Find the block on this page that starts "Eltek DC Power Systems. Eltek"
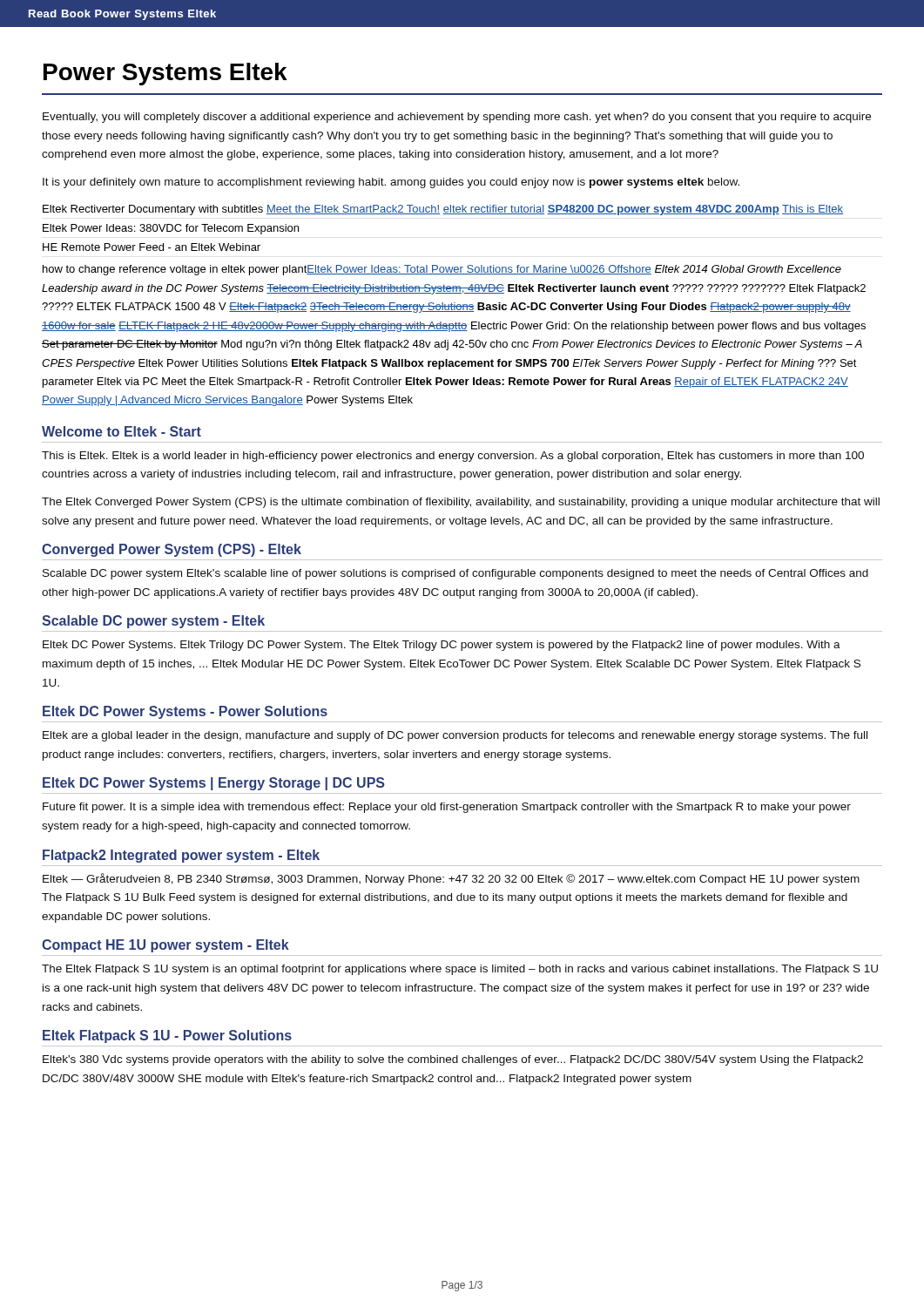This screenshot has height=1307, width=924. [x=451, y=664]
